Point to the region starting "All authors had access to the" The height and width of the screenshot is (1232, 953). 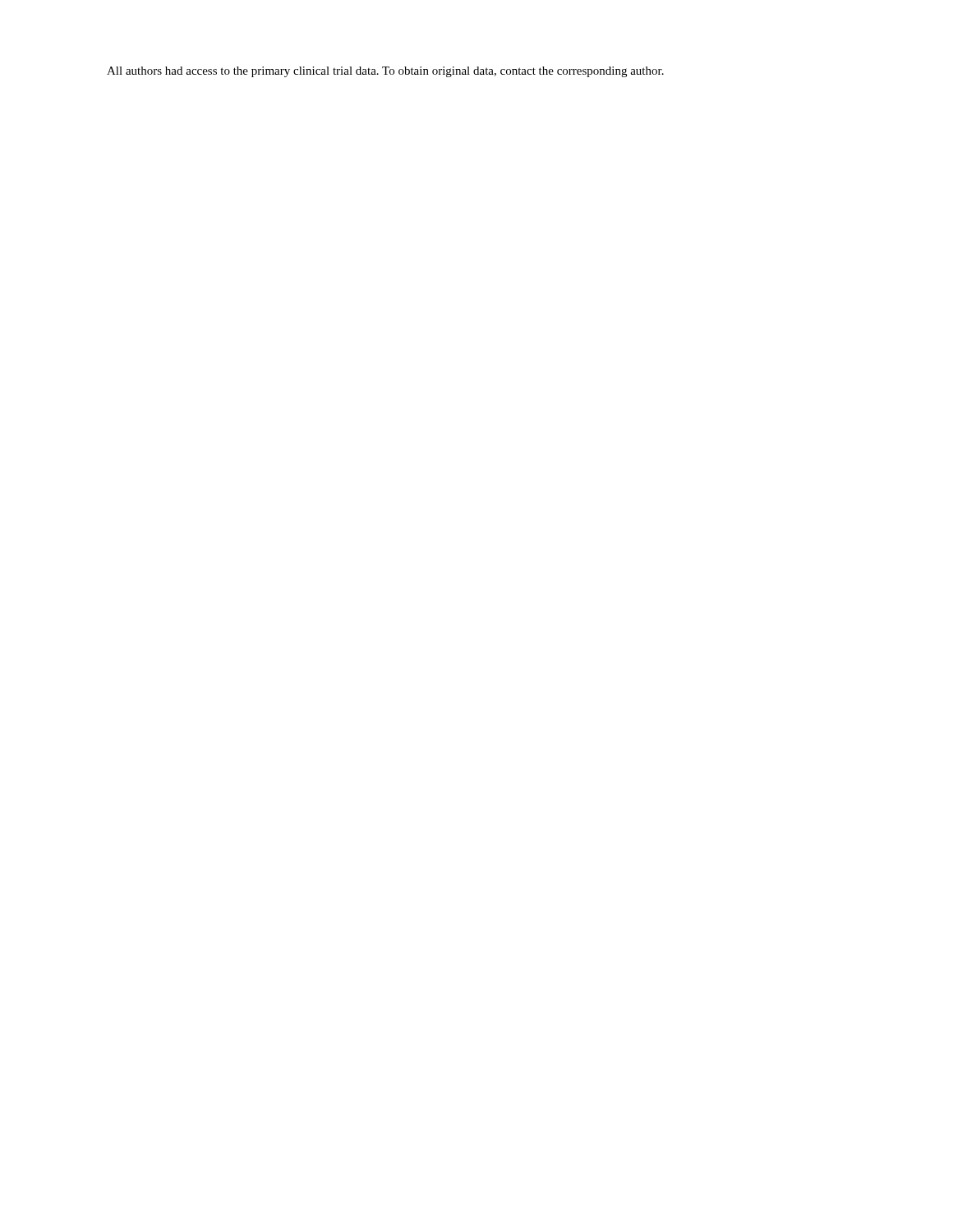click(386, 71)
